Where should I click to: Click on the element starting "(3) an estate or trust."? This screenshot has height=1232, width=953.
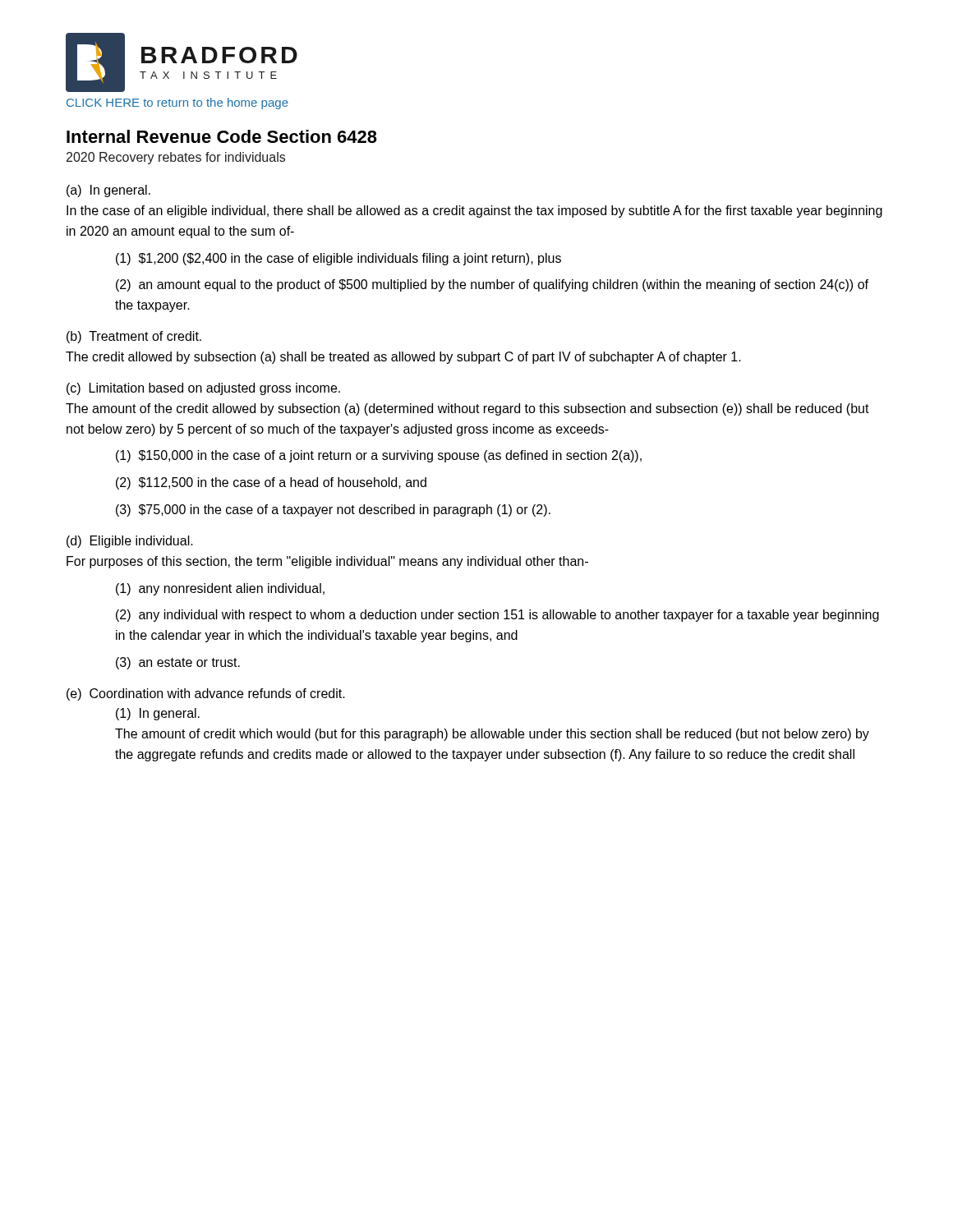[178, 662]
